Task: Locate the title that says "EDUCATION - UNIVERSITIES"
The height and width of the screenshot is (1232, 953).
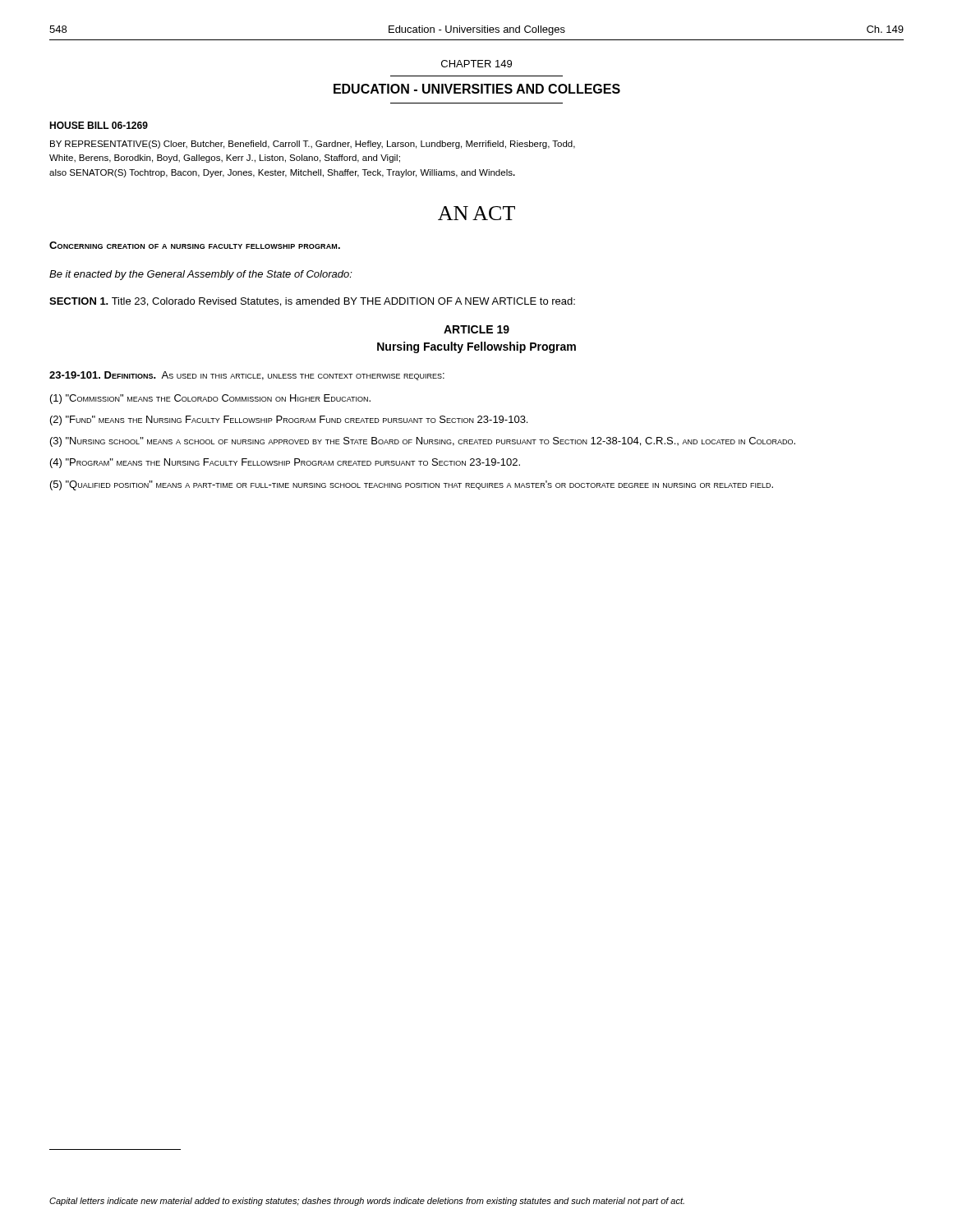Action: [x=476, y=89]
